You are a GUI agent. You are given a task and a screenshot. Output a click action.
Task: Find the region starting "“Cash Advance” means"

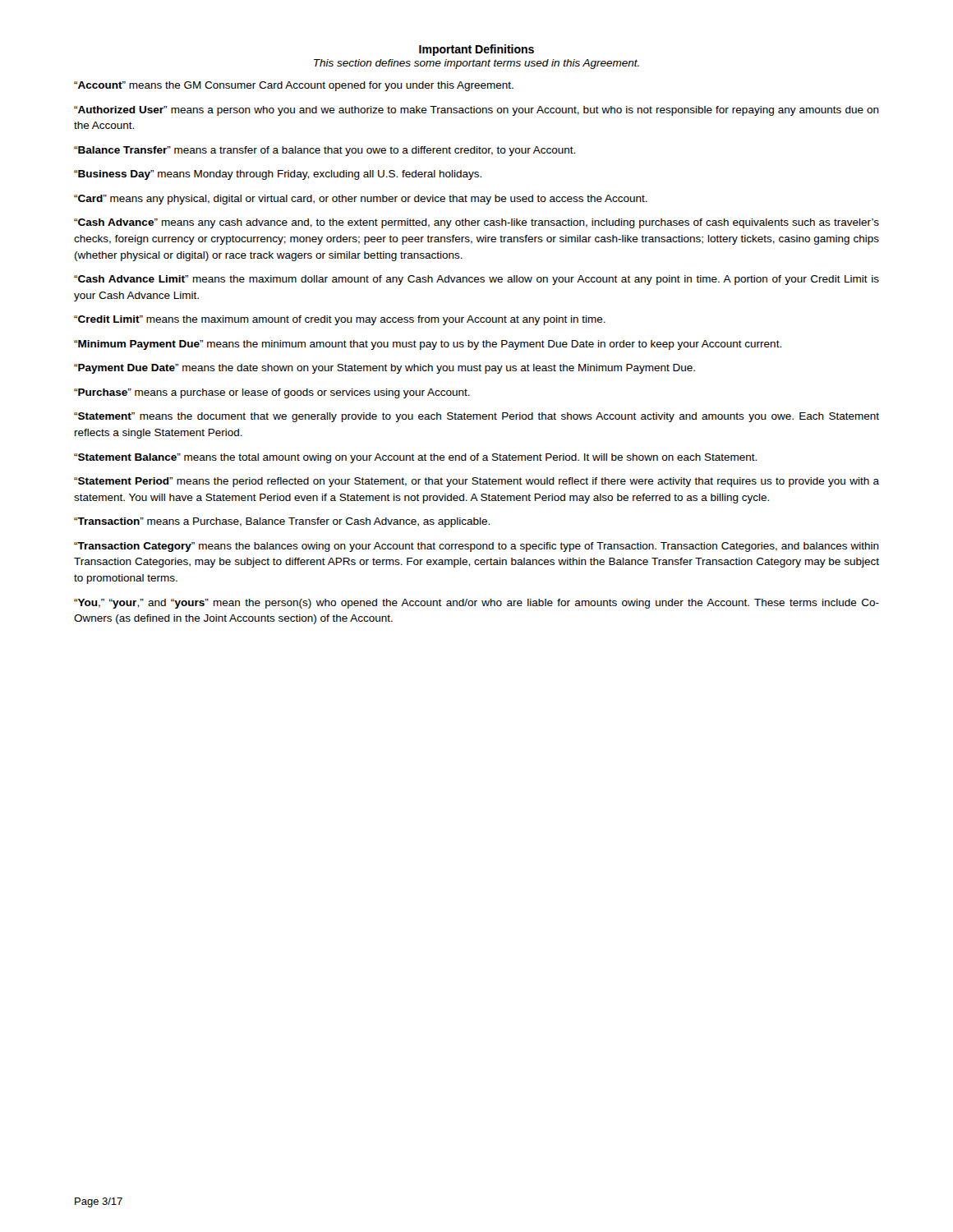pos(476,239)
